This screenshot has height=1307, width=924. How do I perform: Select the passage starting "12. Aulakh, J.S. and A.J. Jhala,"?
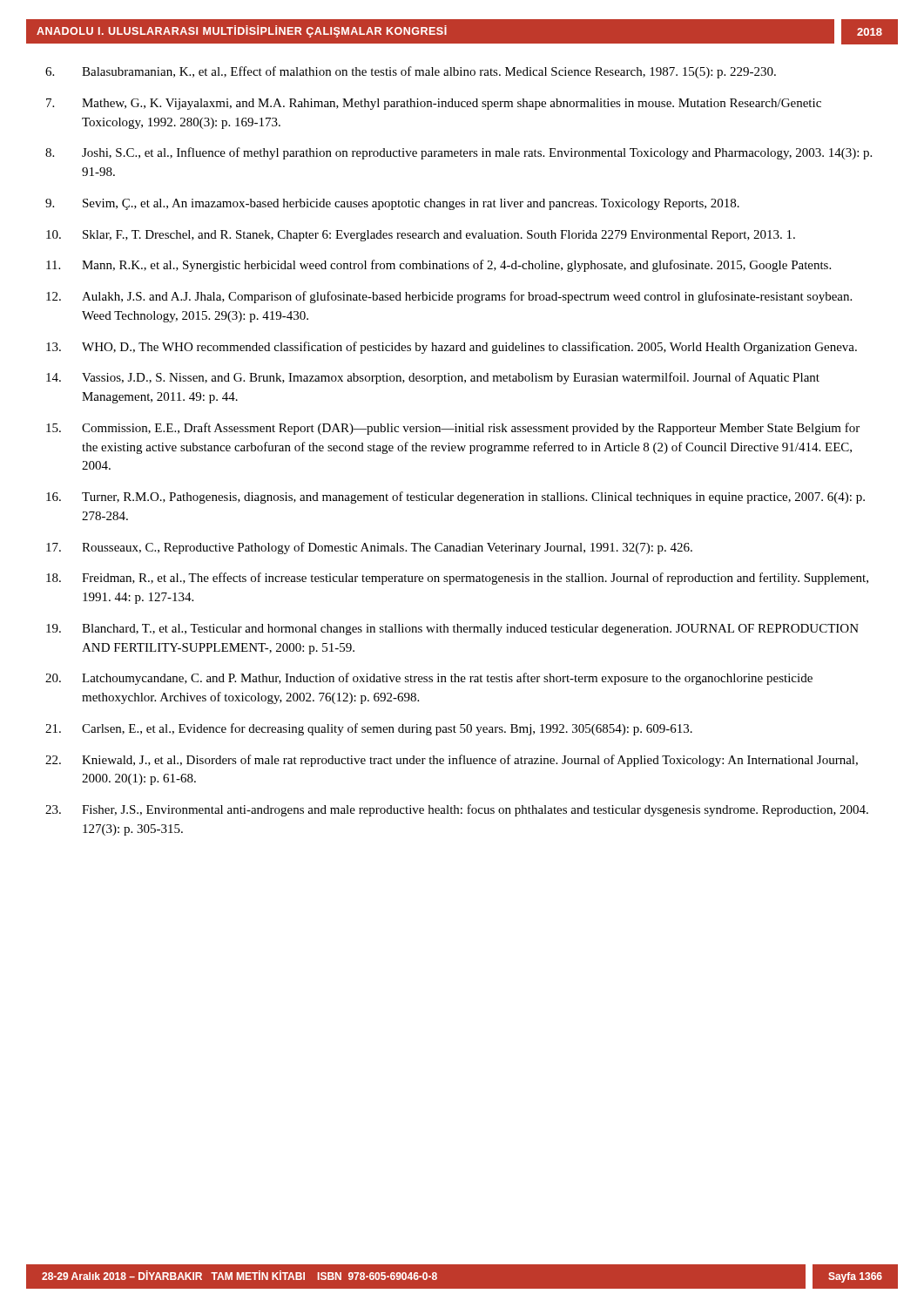point(462,306)
